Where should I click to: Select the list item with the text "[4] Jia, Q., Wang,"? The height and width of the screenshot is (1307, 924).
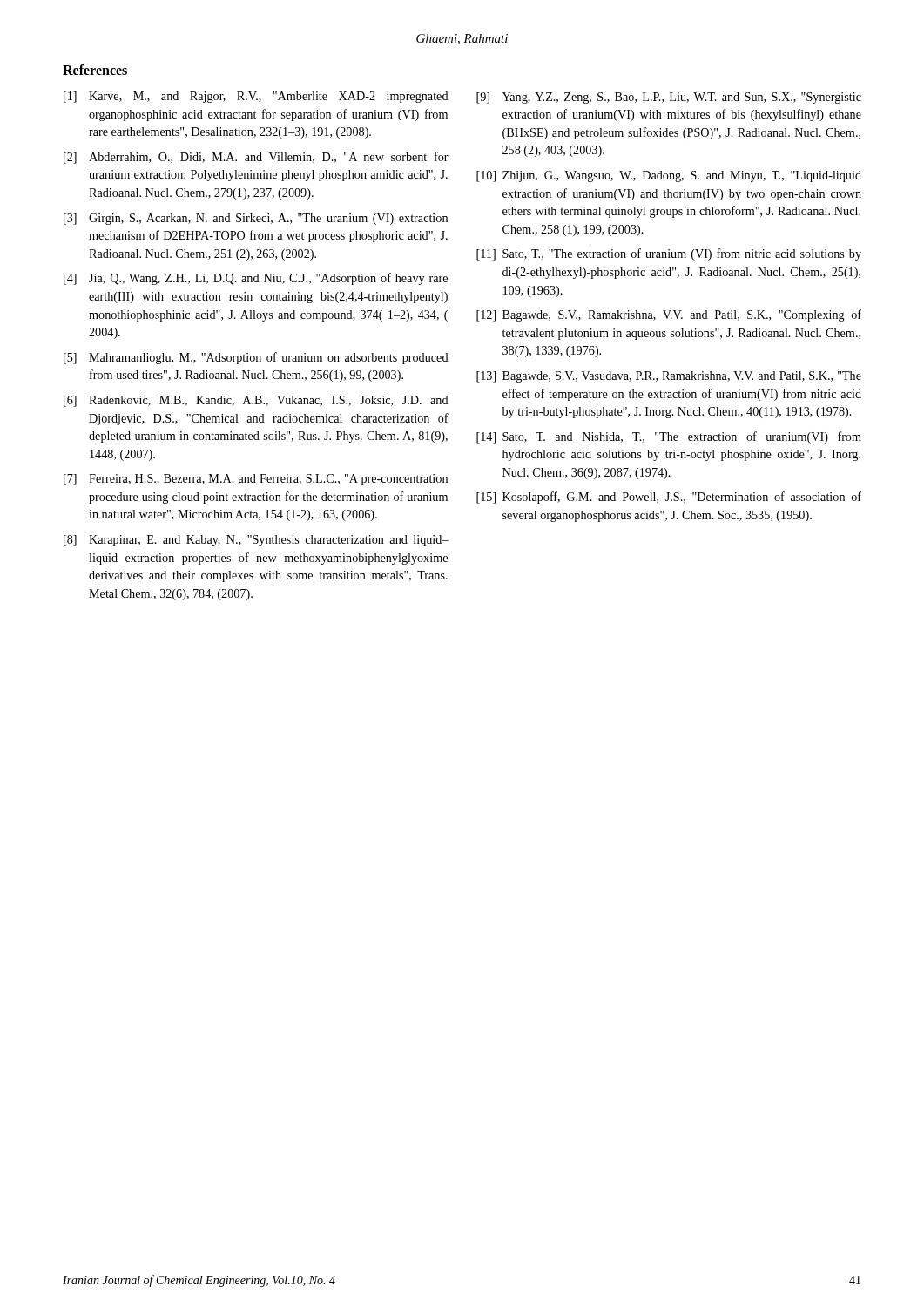coord(255,305)
